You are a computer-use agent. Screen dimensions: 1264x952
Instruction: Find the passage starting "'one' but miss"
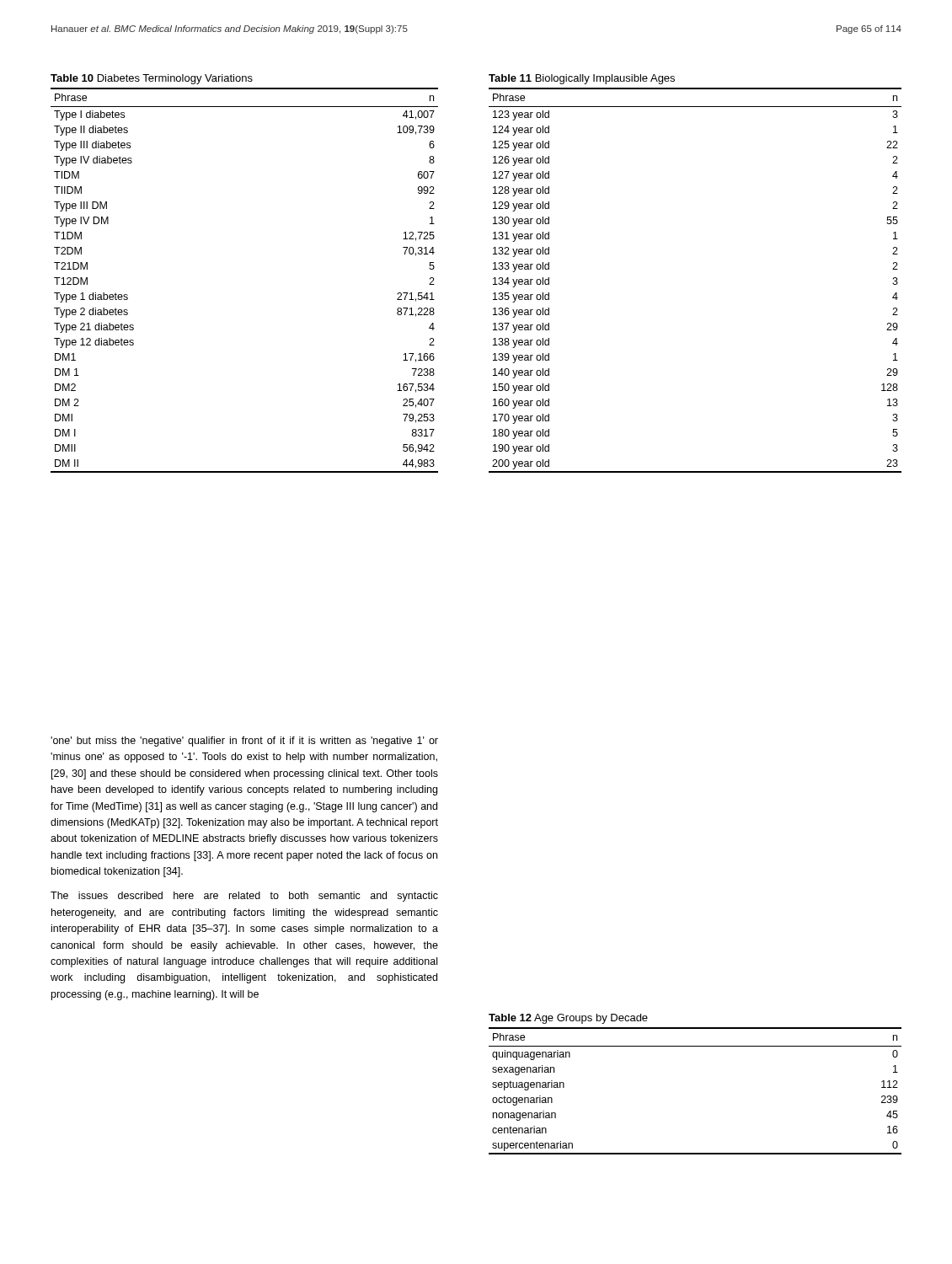244,868
